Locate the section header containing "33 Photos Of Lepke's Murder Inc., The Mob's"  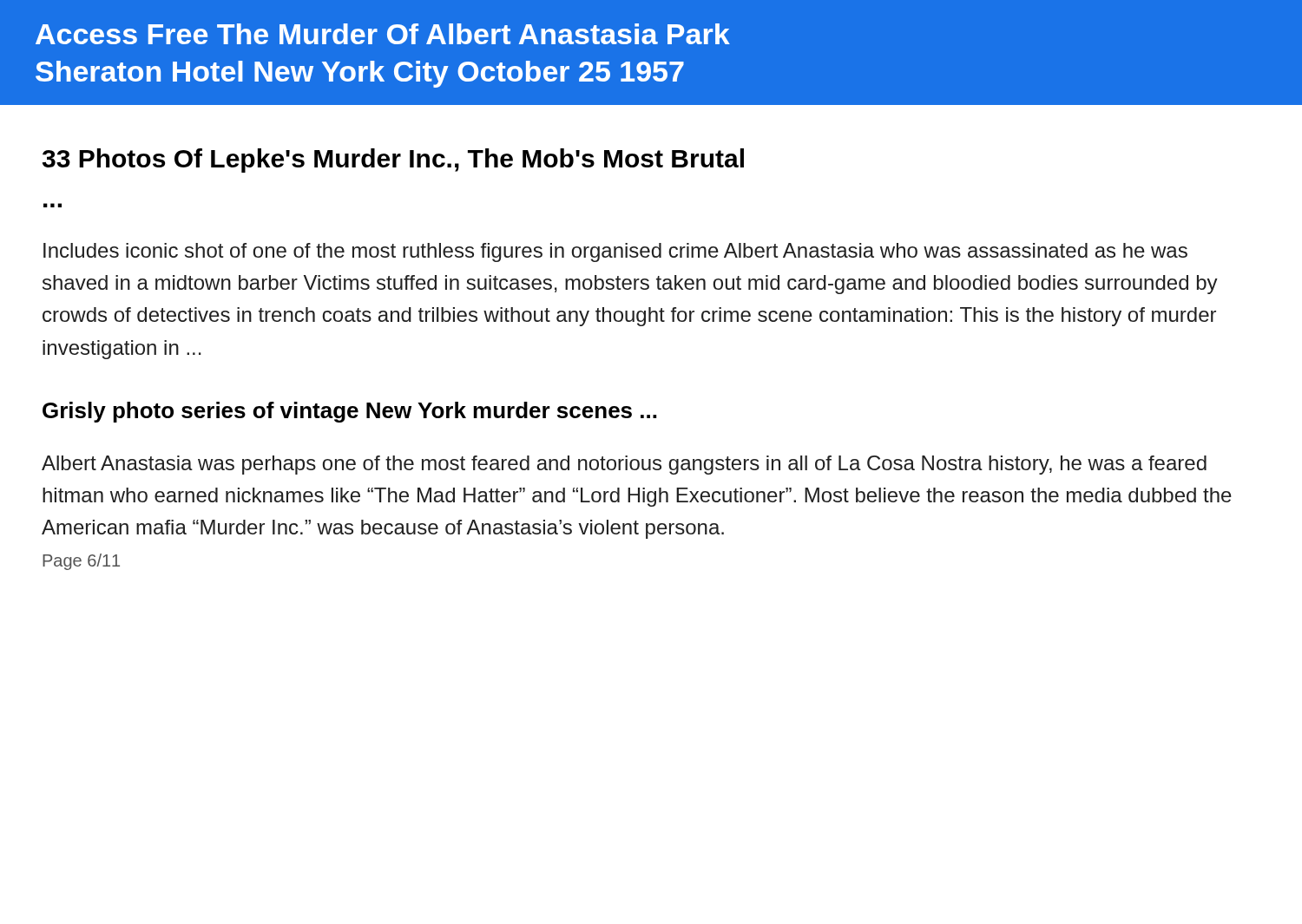coord(651,177)
